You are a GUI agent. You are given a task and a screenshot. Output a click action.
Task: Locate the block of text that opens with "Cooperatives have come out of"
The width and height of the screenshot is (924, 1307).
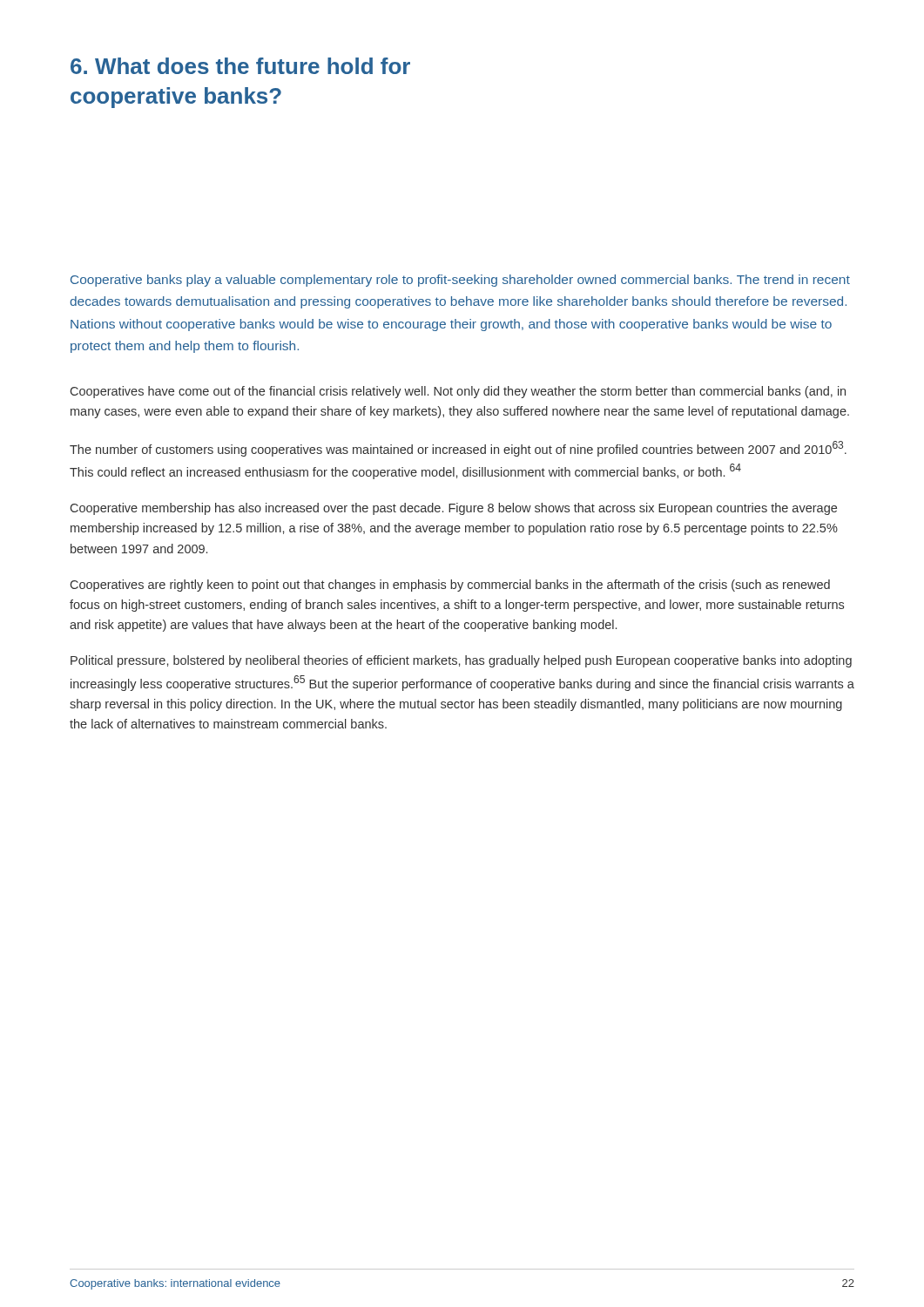(460, 401)
